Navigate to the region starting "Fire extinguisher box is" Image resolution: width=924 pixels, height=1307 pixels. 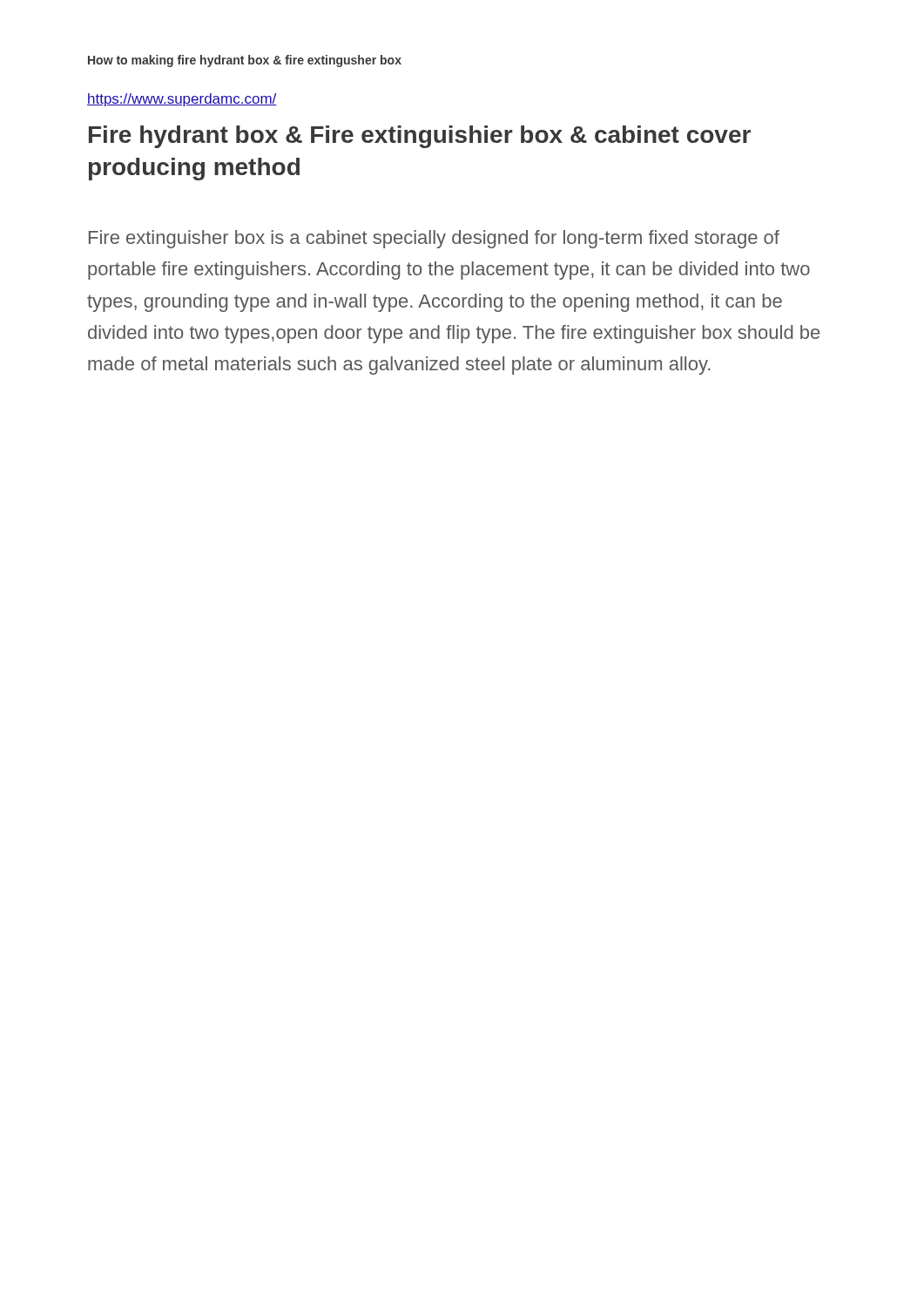(454, 301)
